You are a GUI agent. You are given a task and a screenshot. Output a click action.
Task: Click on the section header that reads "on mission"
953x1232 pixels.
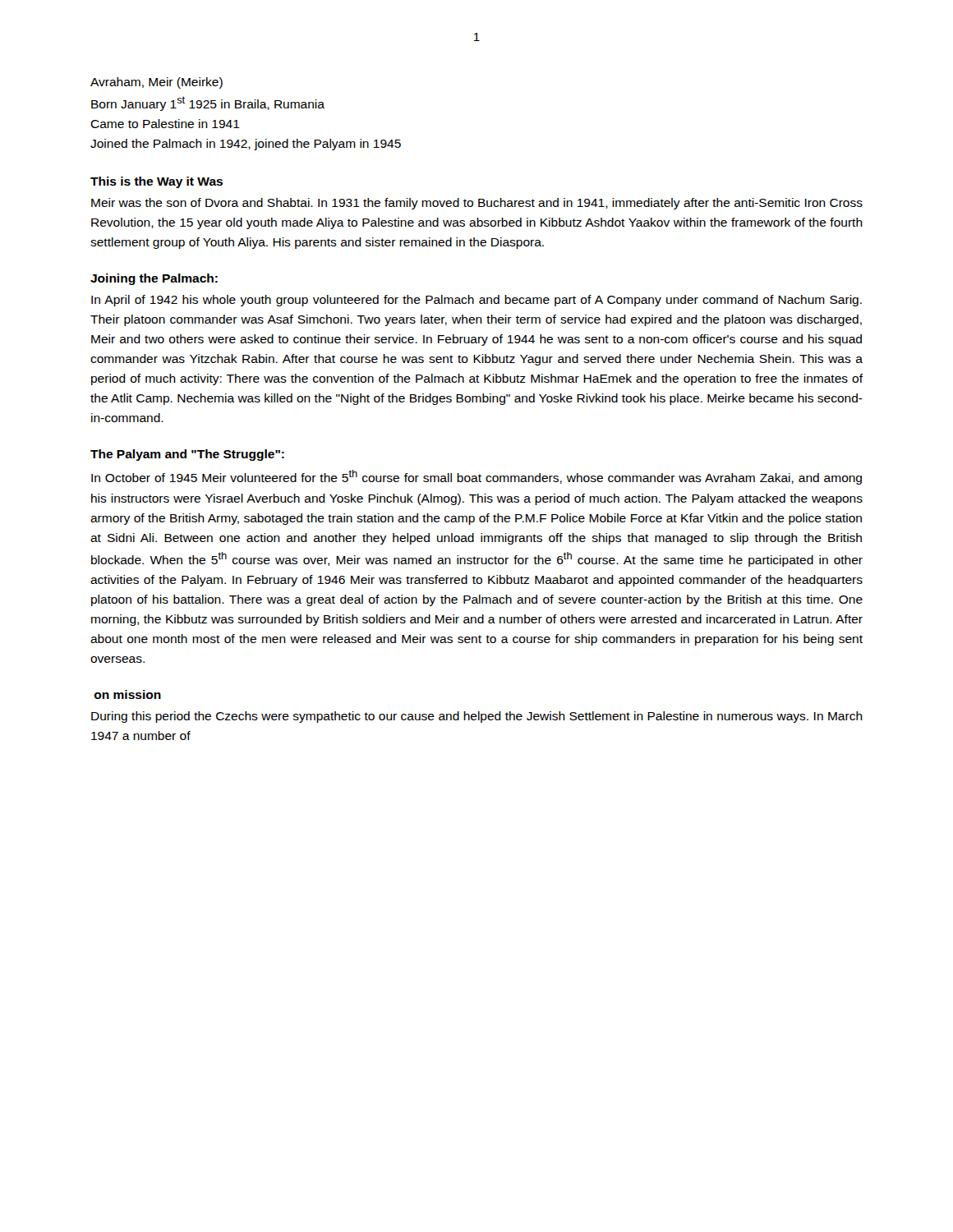[126, 694]
